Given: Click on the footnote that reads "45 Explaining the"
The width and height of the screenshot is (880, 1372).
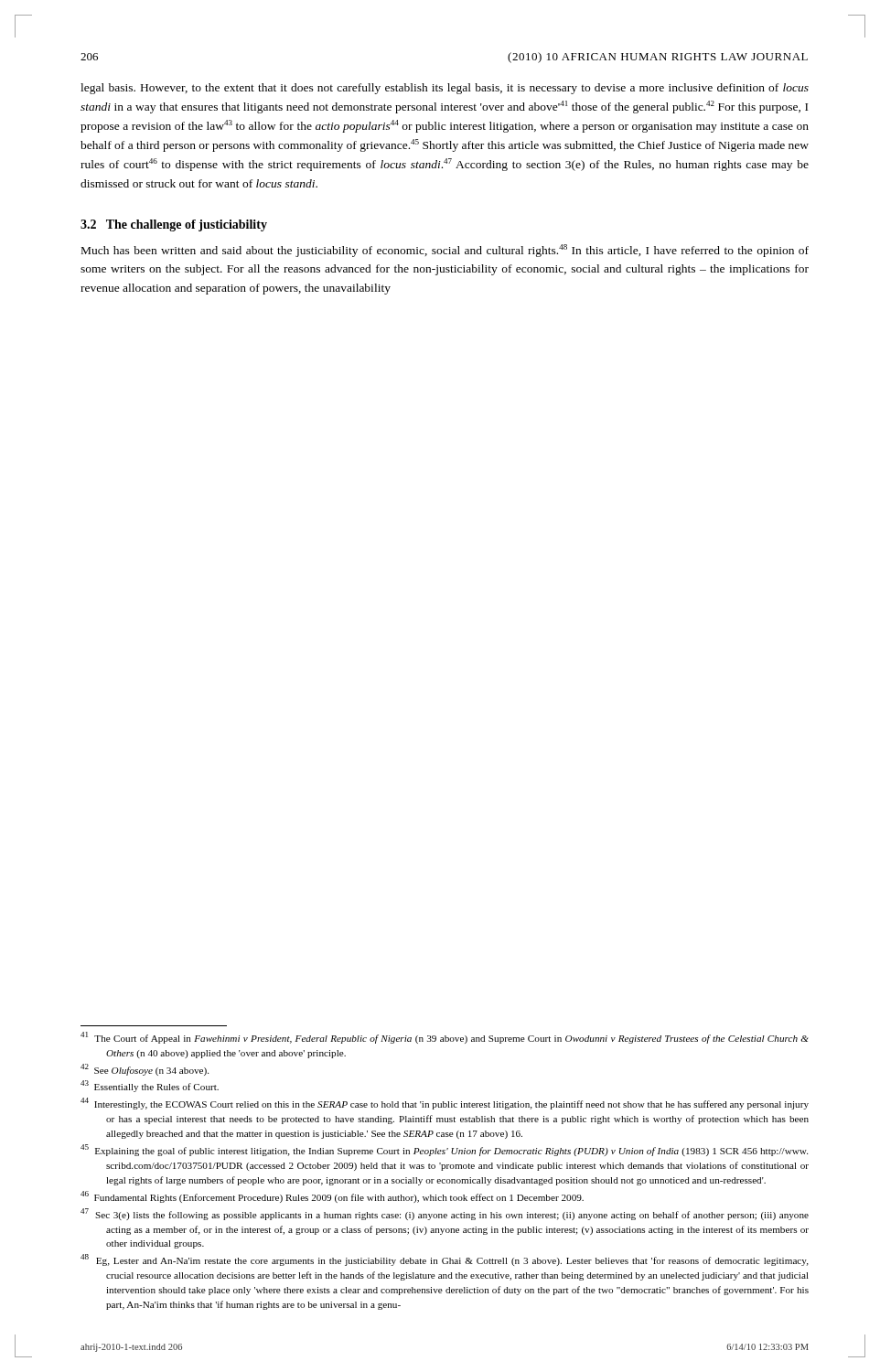Looking at the screenshot, I should coord(445,1165).
